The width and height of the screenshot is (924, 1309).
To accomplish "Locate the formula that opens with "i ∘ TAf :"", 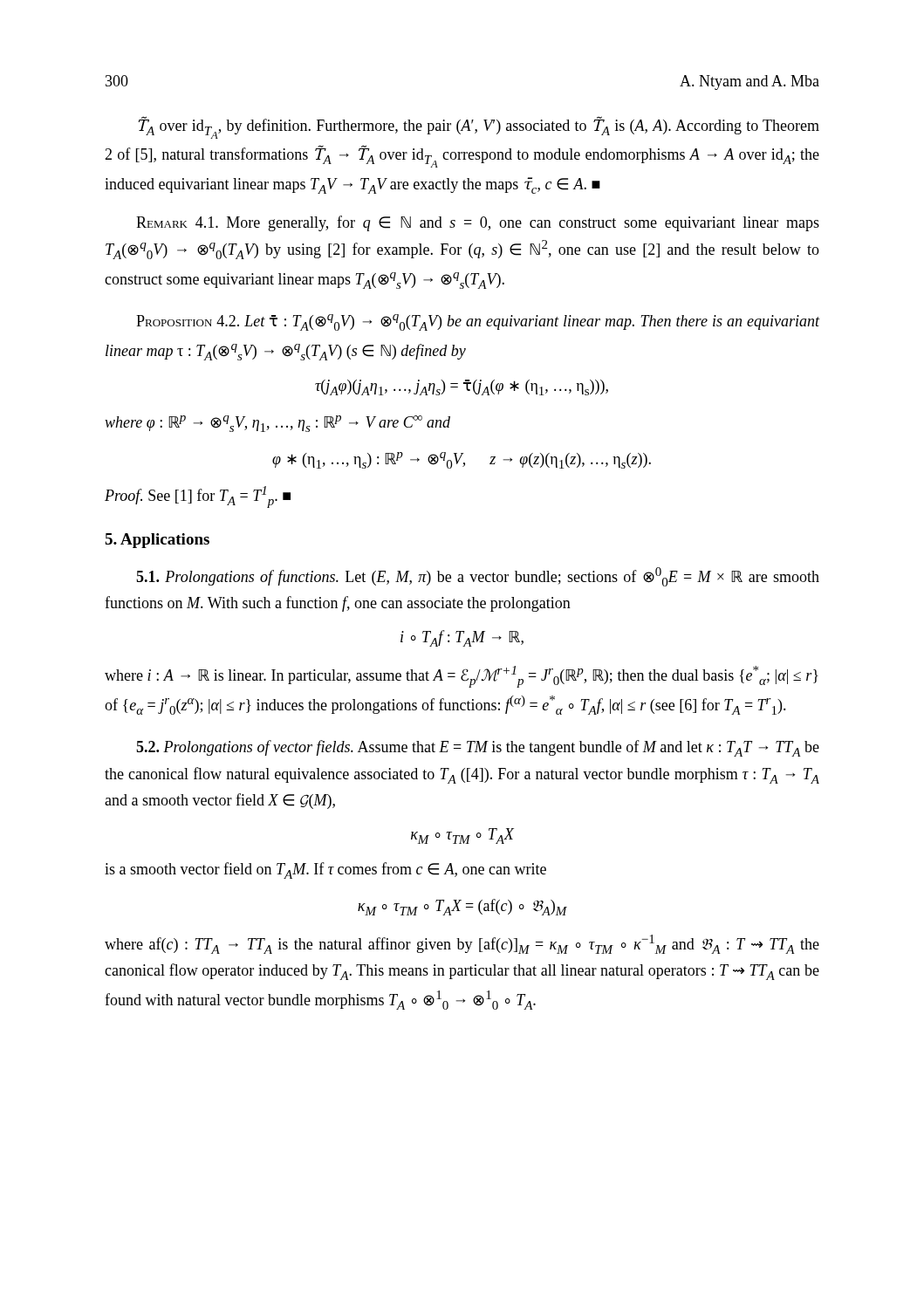I will click(462, 639).
